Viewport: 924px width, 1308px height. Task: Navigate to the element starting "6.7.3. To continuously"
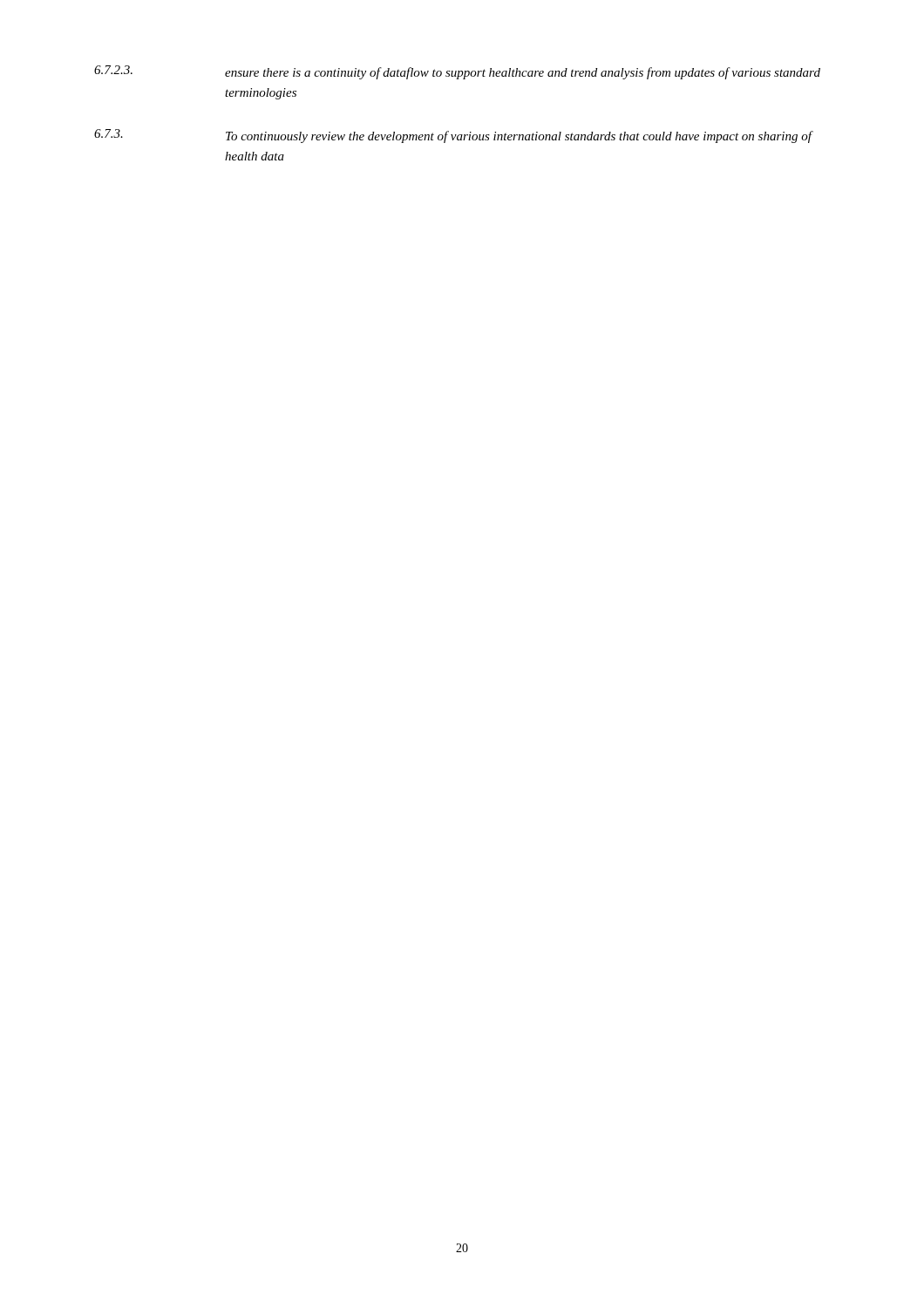pyautogui.click(x=462, y=146)
